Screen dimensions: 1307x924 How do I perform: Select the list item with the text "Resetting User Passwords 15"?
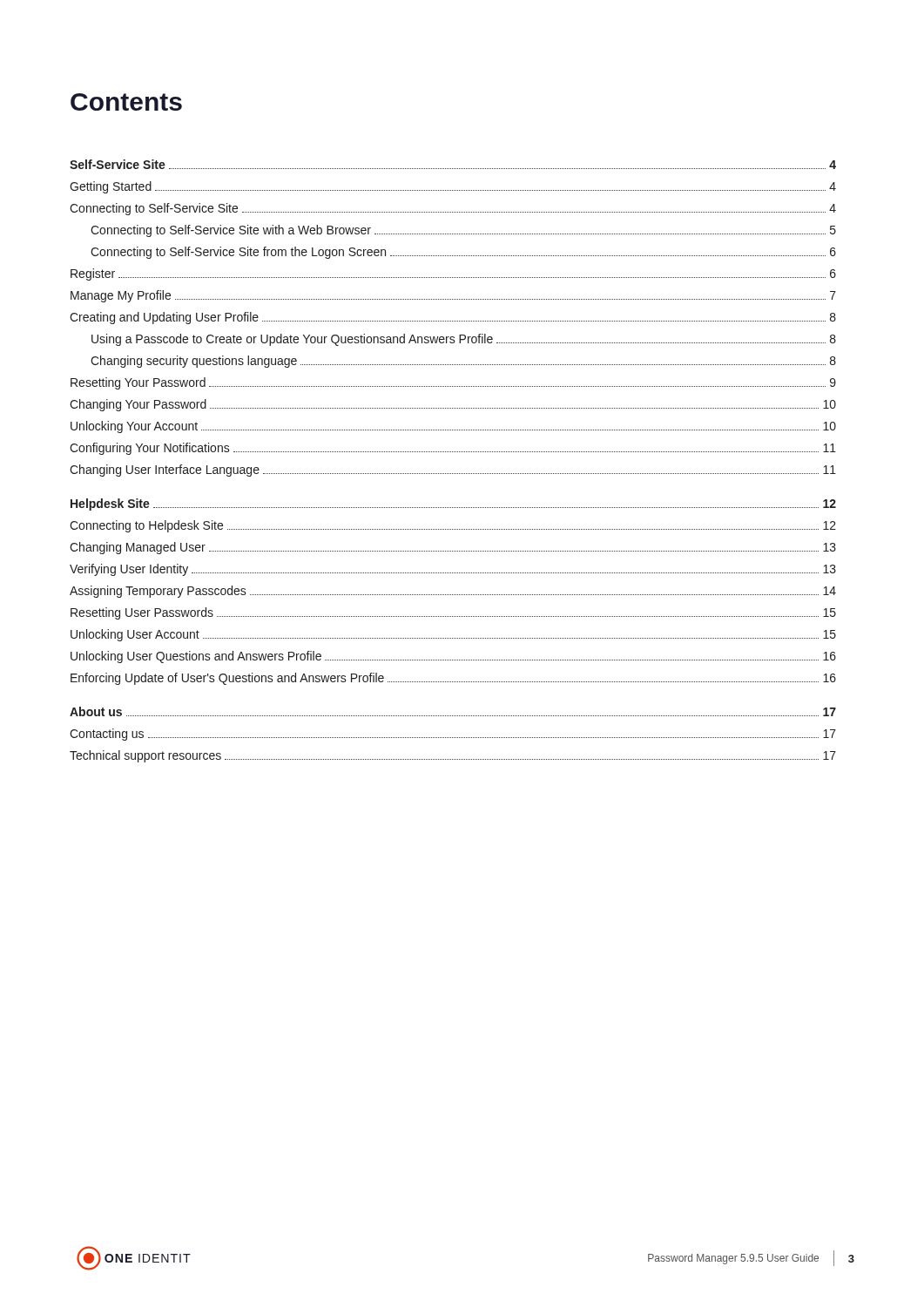[453, 613]
